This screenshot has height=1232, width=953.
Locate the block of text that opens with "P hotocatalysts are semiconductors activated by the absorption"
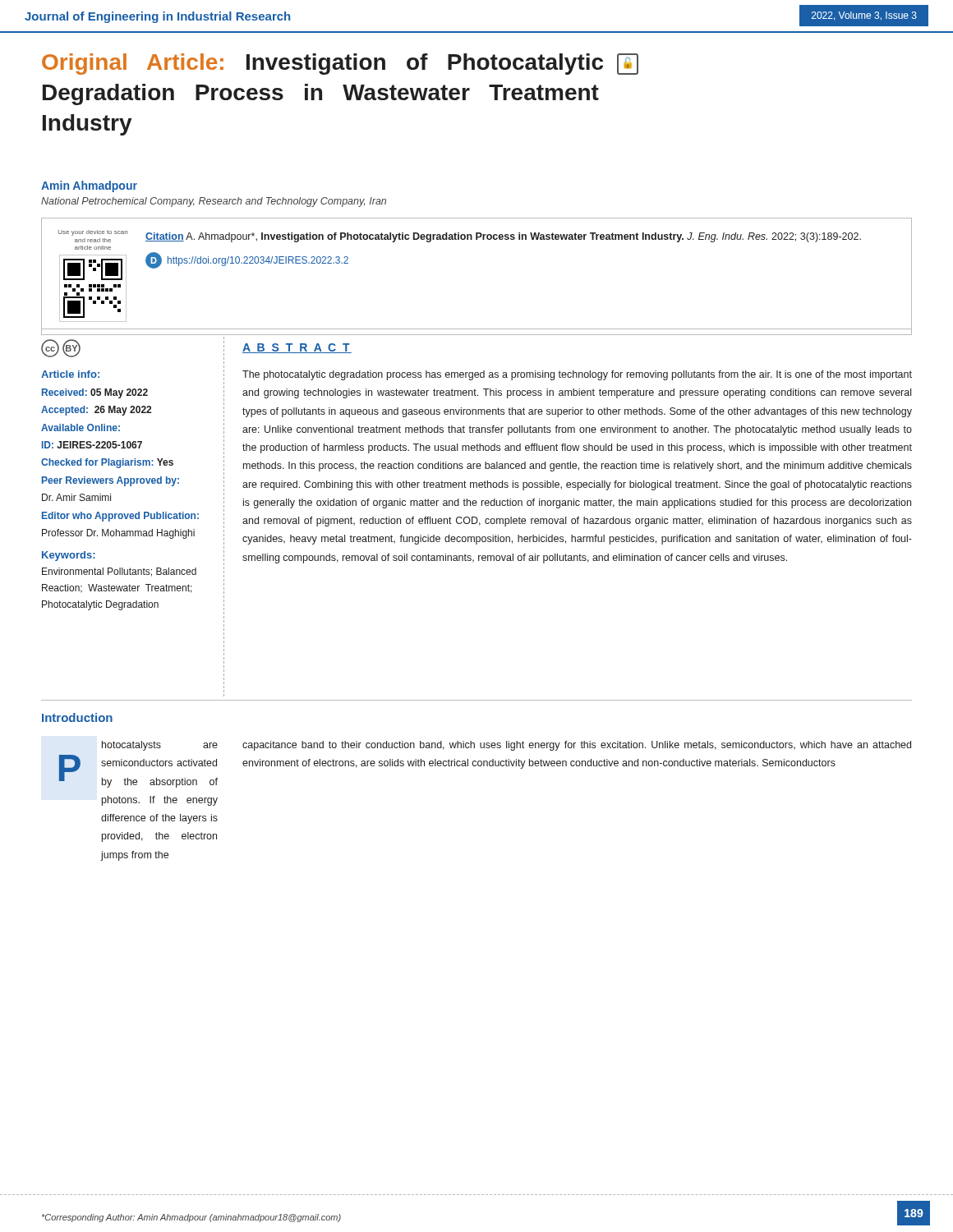click(129, 800)
